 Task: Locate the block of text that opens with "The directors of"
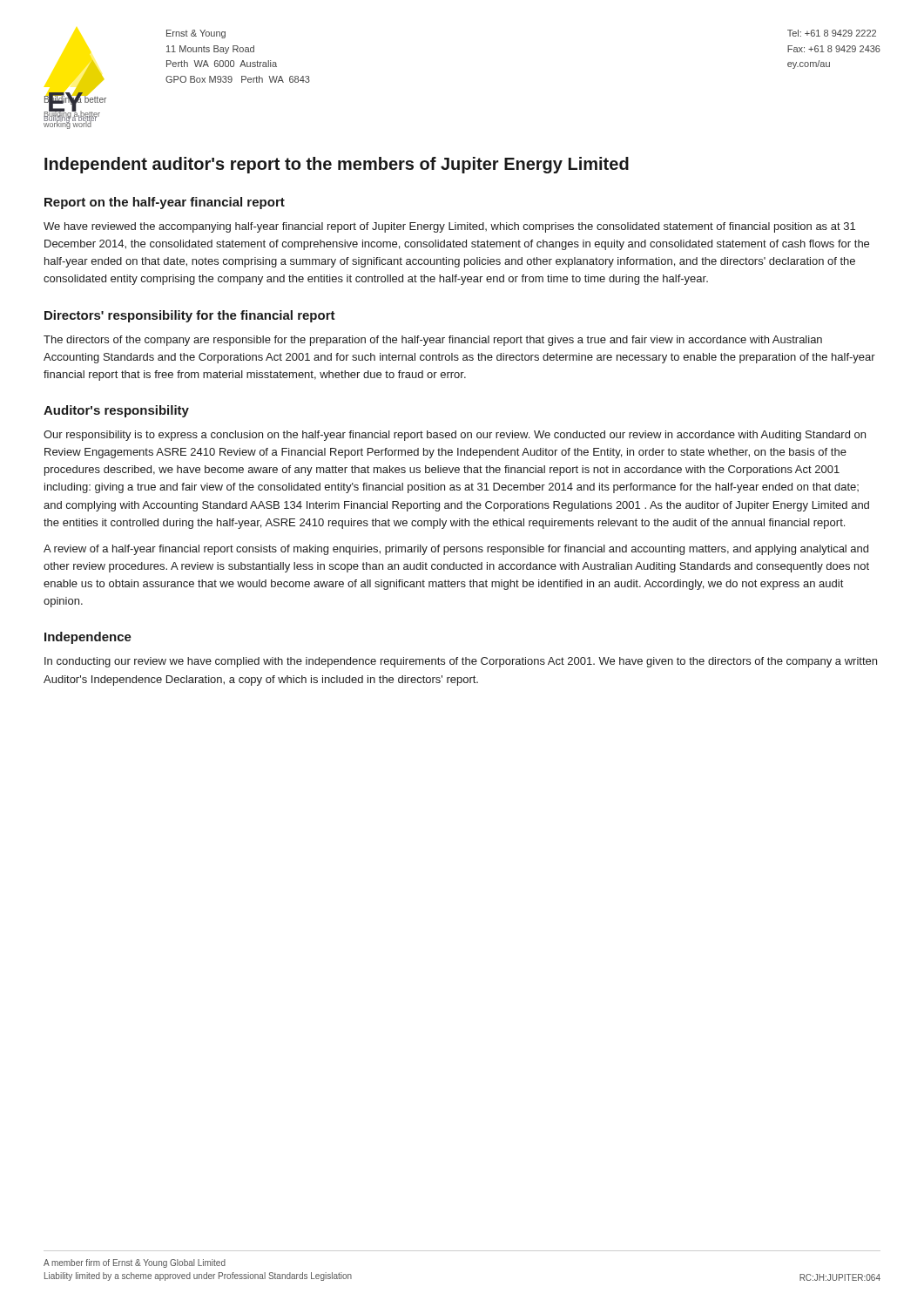(x=459, y=357)
